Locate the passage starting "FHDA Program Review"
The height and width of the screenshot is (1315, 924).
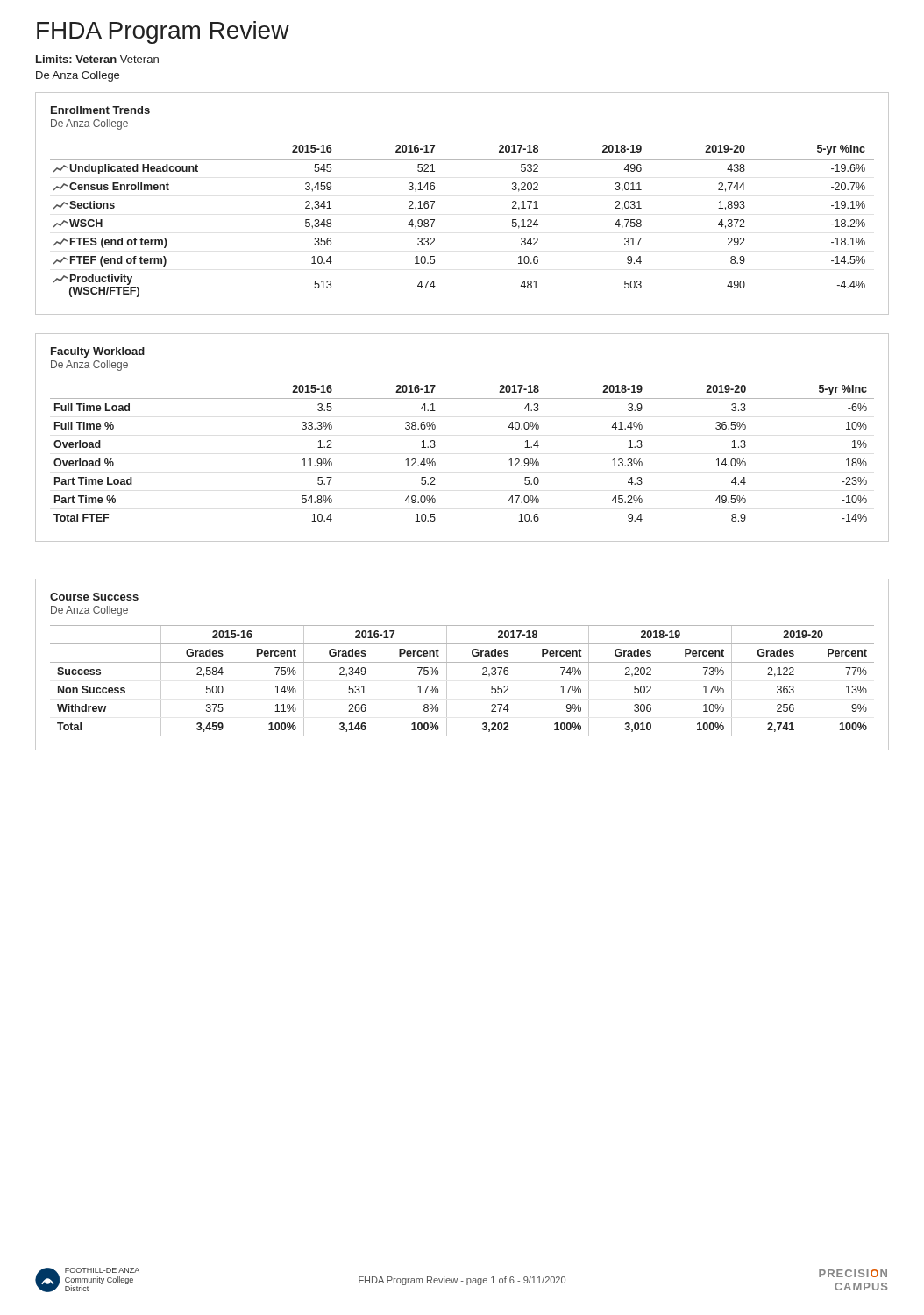[x=162, y=31]
